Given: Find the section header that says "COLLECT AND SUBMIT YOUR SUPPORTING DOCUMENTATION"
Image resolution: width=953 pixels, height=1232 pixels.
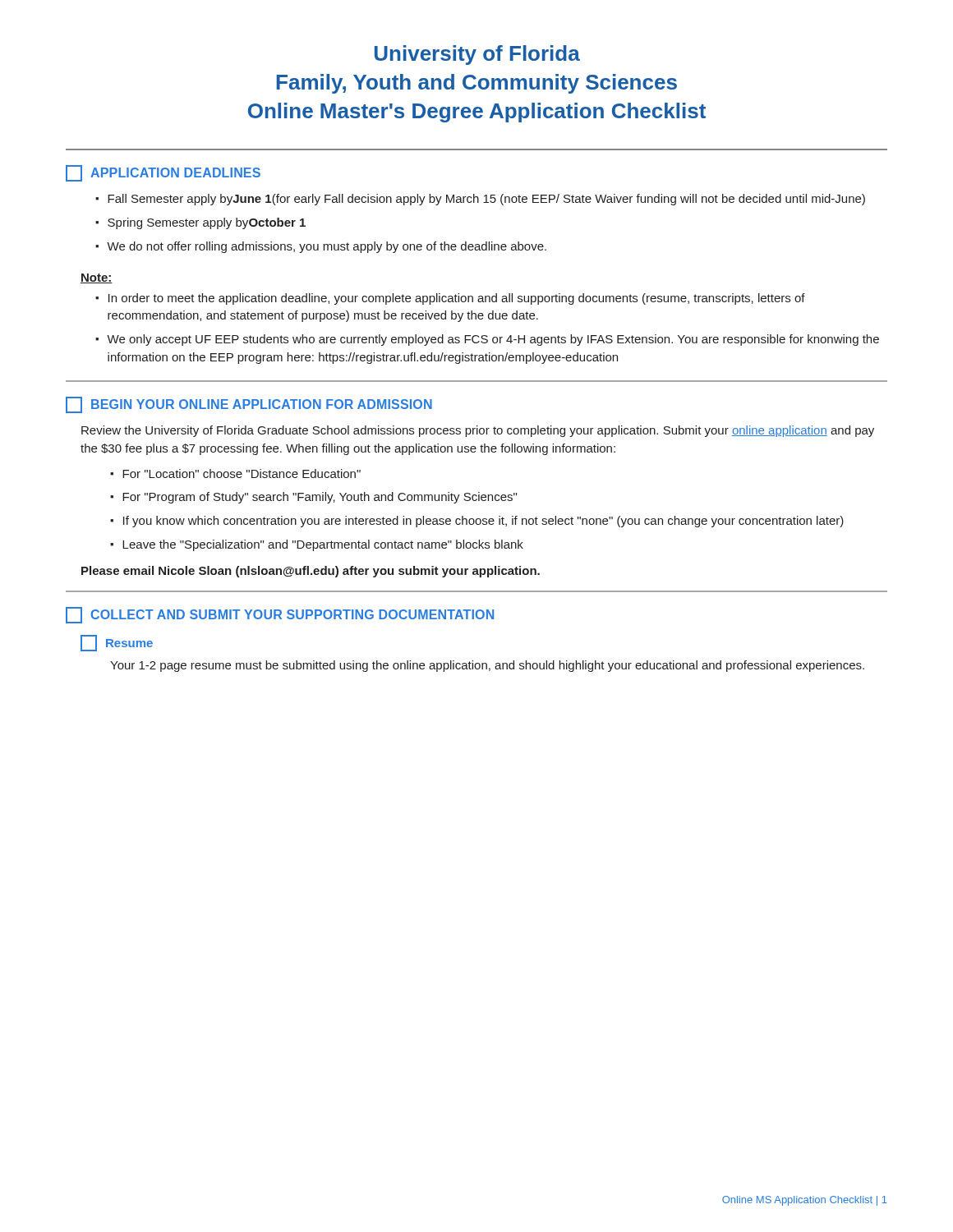Looking at the screenshot, I should click(x=280, y=615).
